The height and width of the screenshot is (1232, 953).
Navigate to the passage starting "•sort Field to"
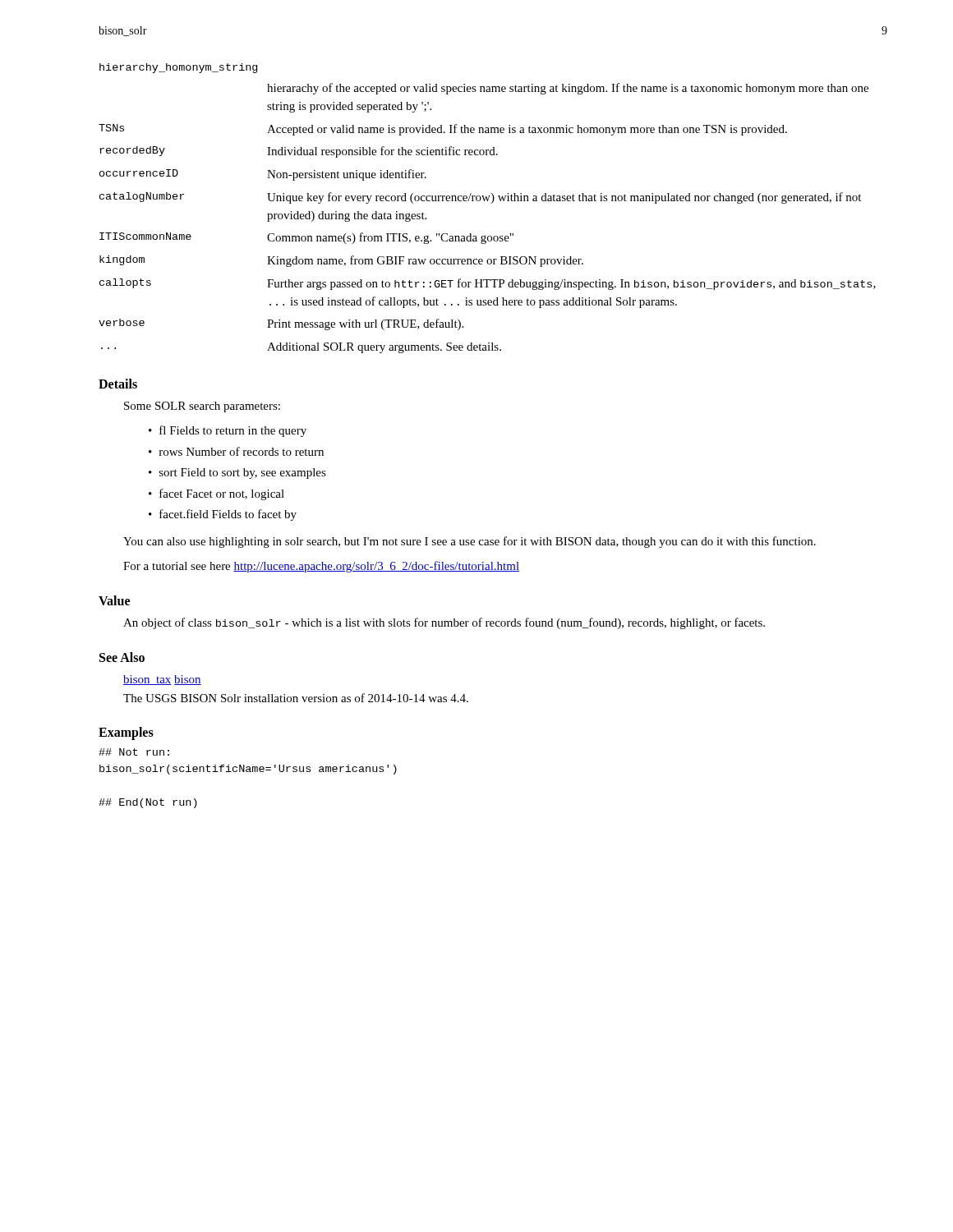tap(237, 473)
